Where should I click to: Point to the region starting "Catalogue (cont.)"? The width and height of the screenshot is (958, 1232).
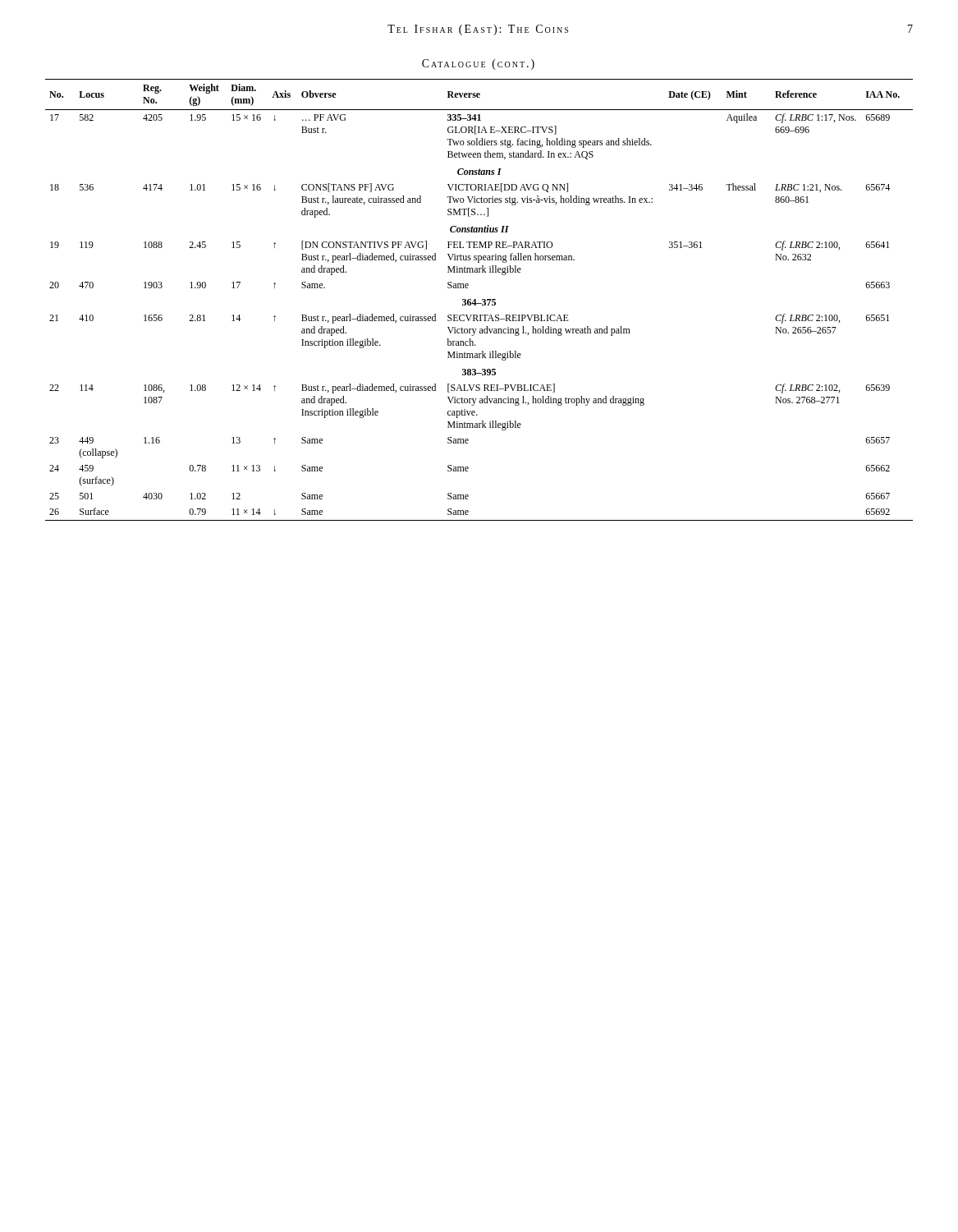479,64
